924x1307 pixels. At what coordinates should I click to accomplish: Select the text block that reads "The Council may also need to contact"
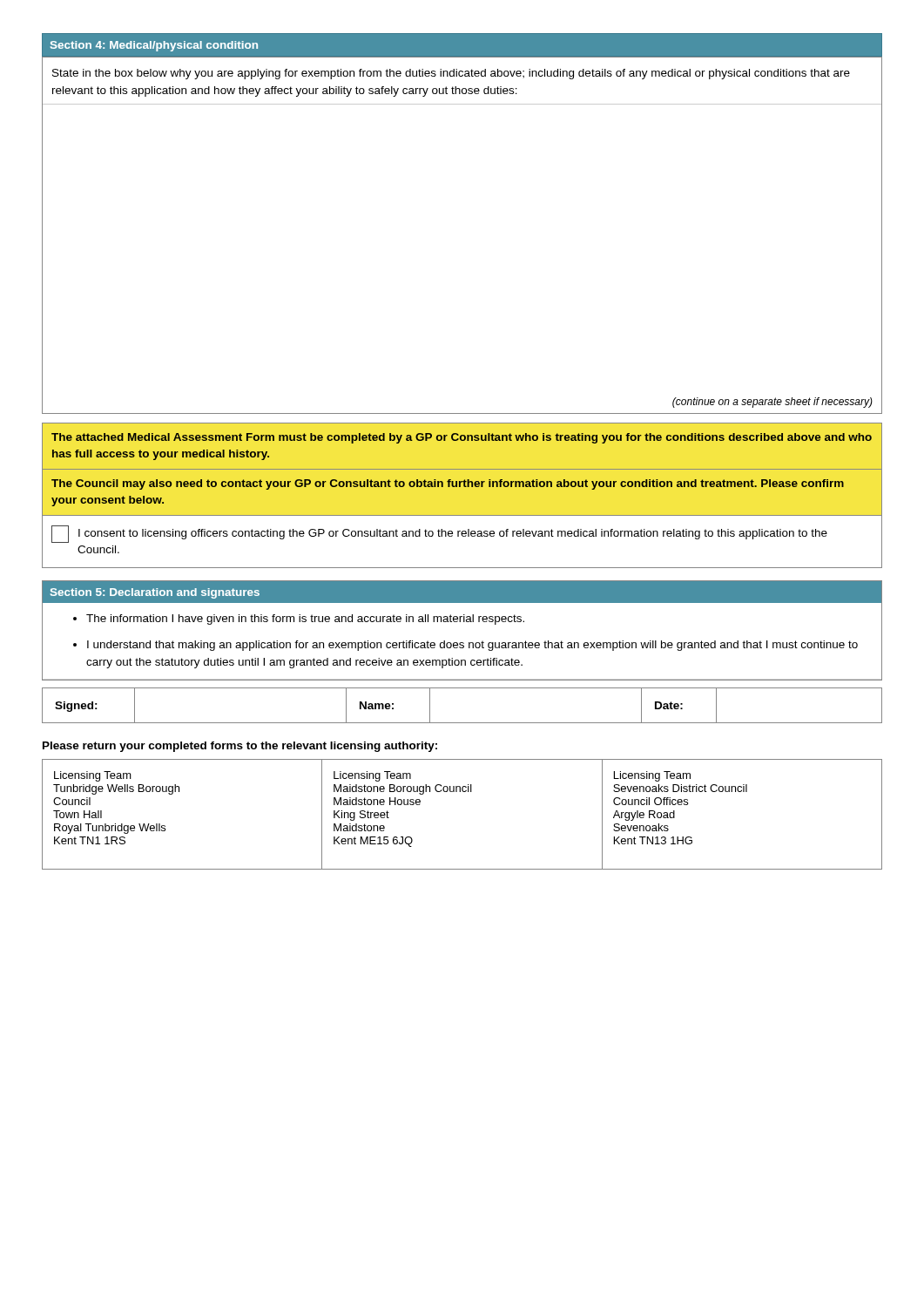pyautogui.click(x=448, y=491)
